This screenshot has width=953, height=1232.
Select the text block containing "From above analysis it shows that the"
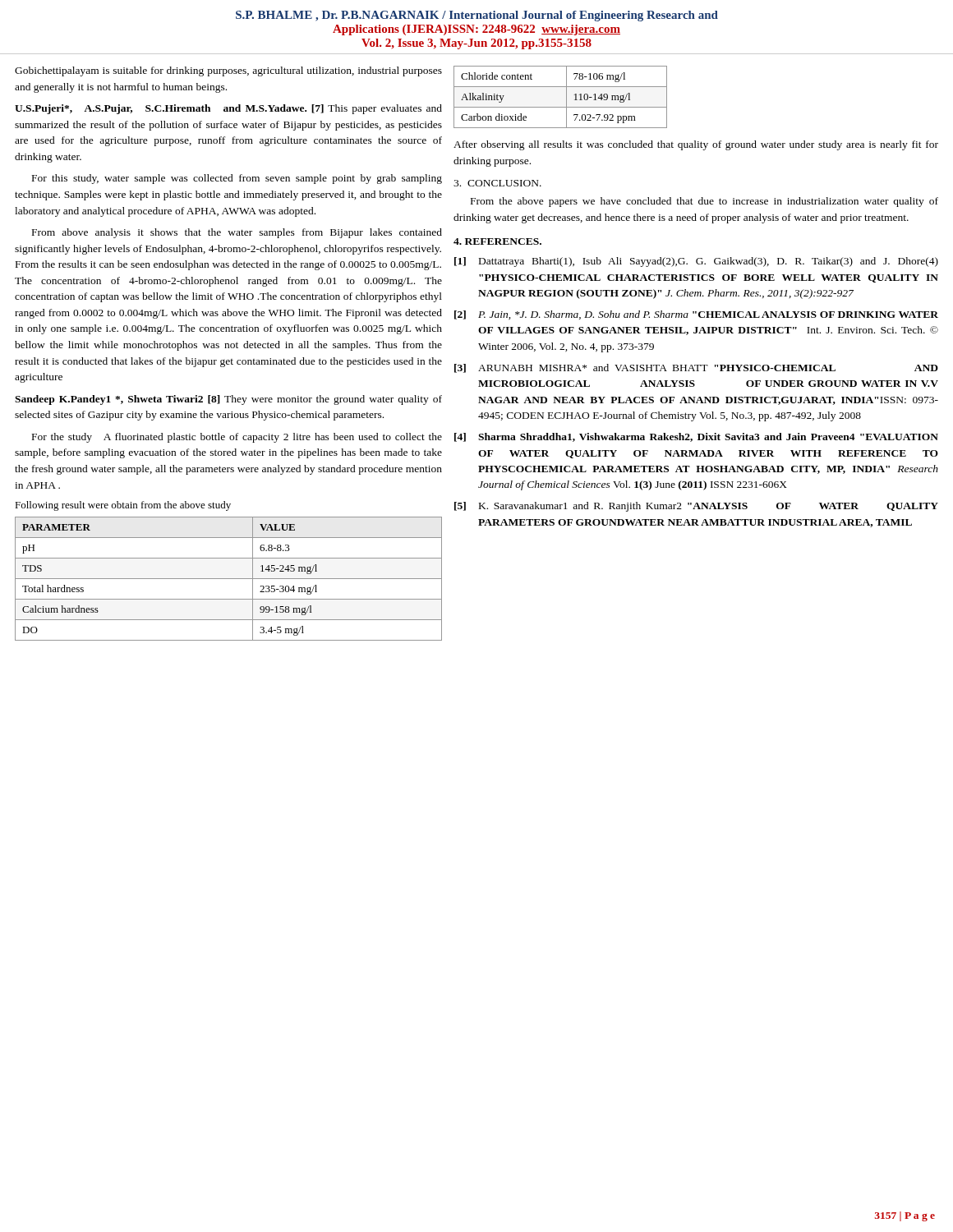click(x=228, y=305)
